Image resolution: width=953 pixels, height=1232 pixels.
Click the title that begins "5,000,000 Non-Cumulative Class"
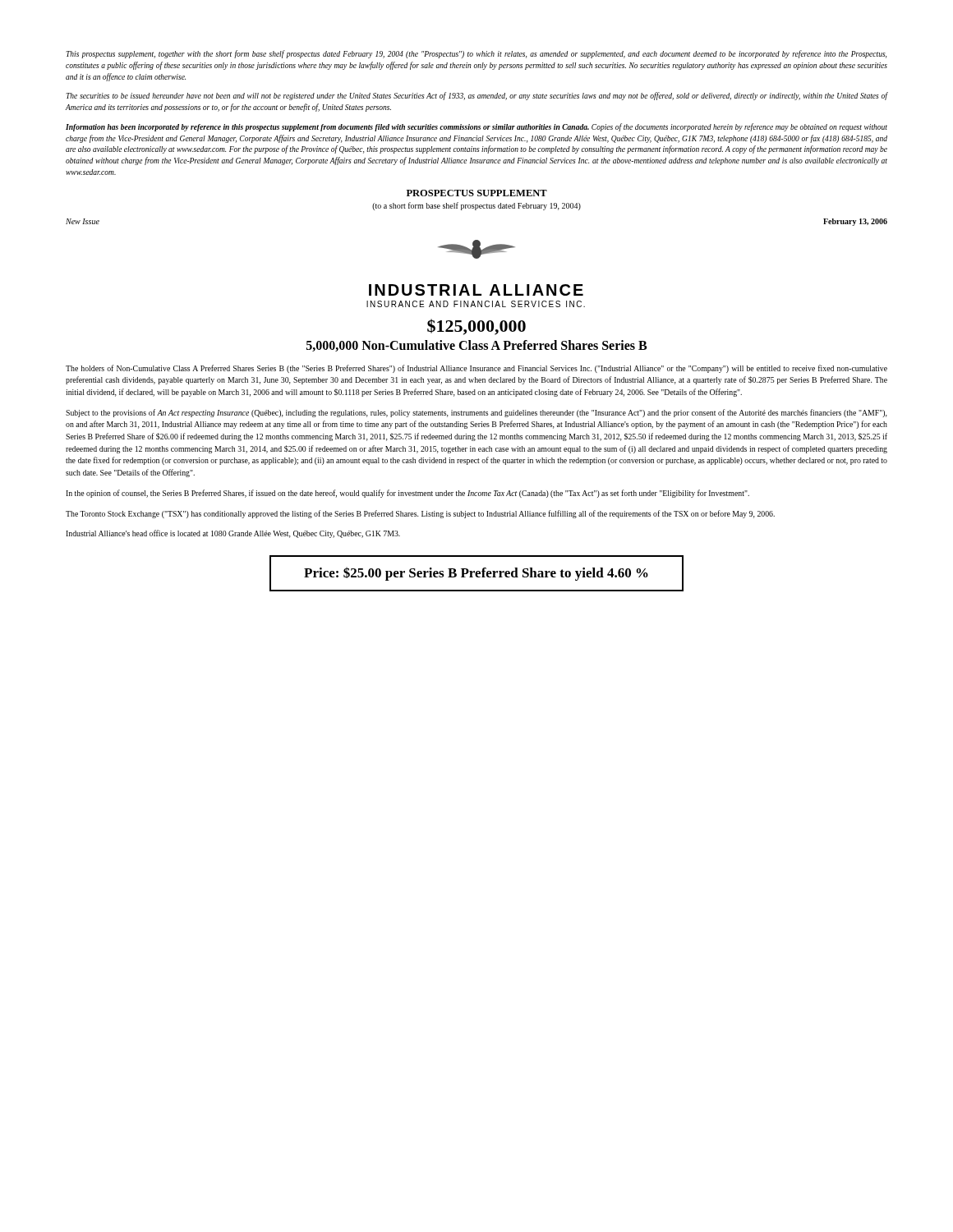point(476,345)
